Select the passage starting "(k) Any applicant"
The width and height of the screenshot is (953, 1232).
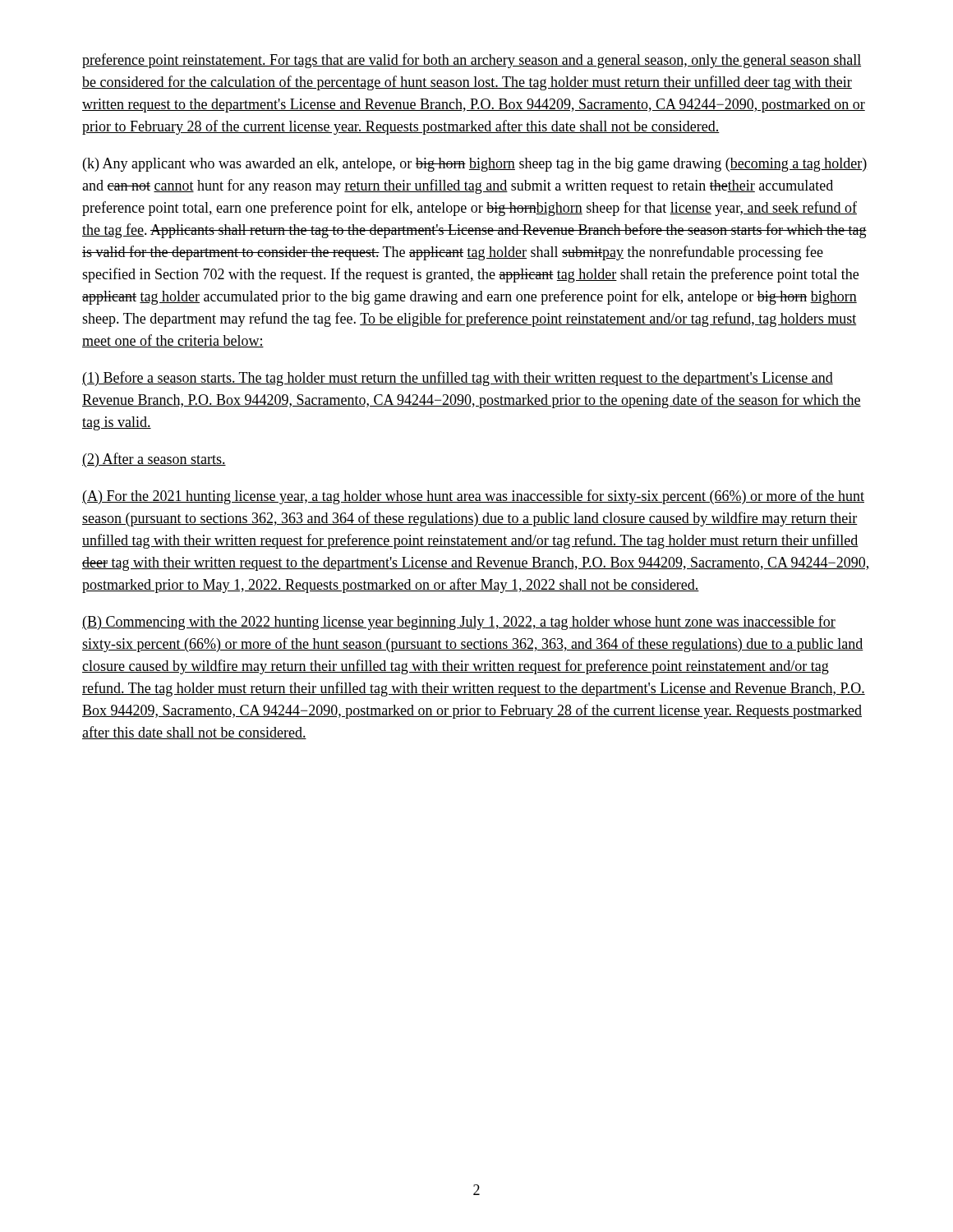pos(475,252)
